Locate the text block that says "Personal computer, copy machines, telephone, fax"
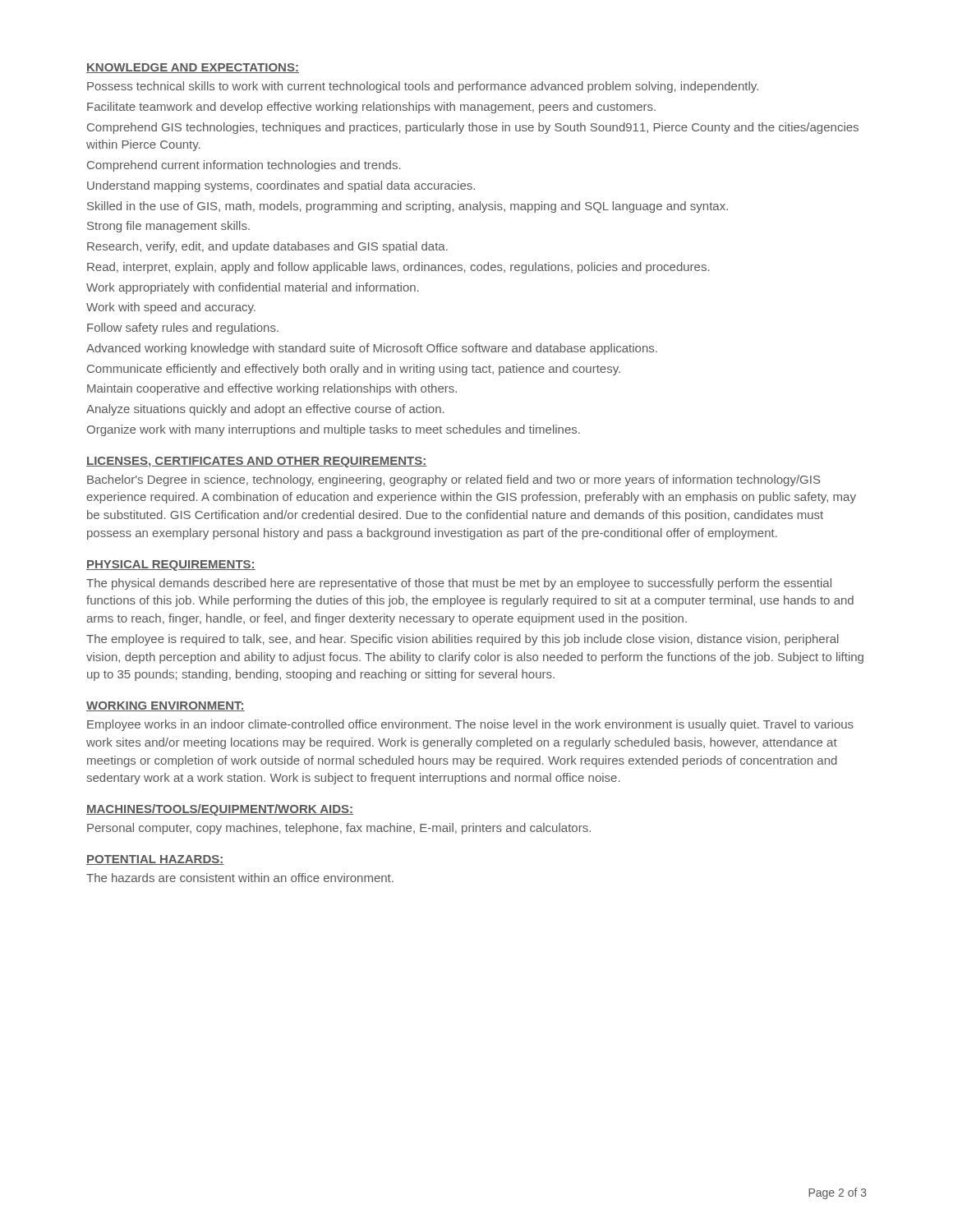Viewport: 953px width, 1232px height. (x=476, y=828)
